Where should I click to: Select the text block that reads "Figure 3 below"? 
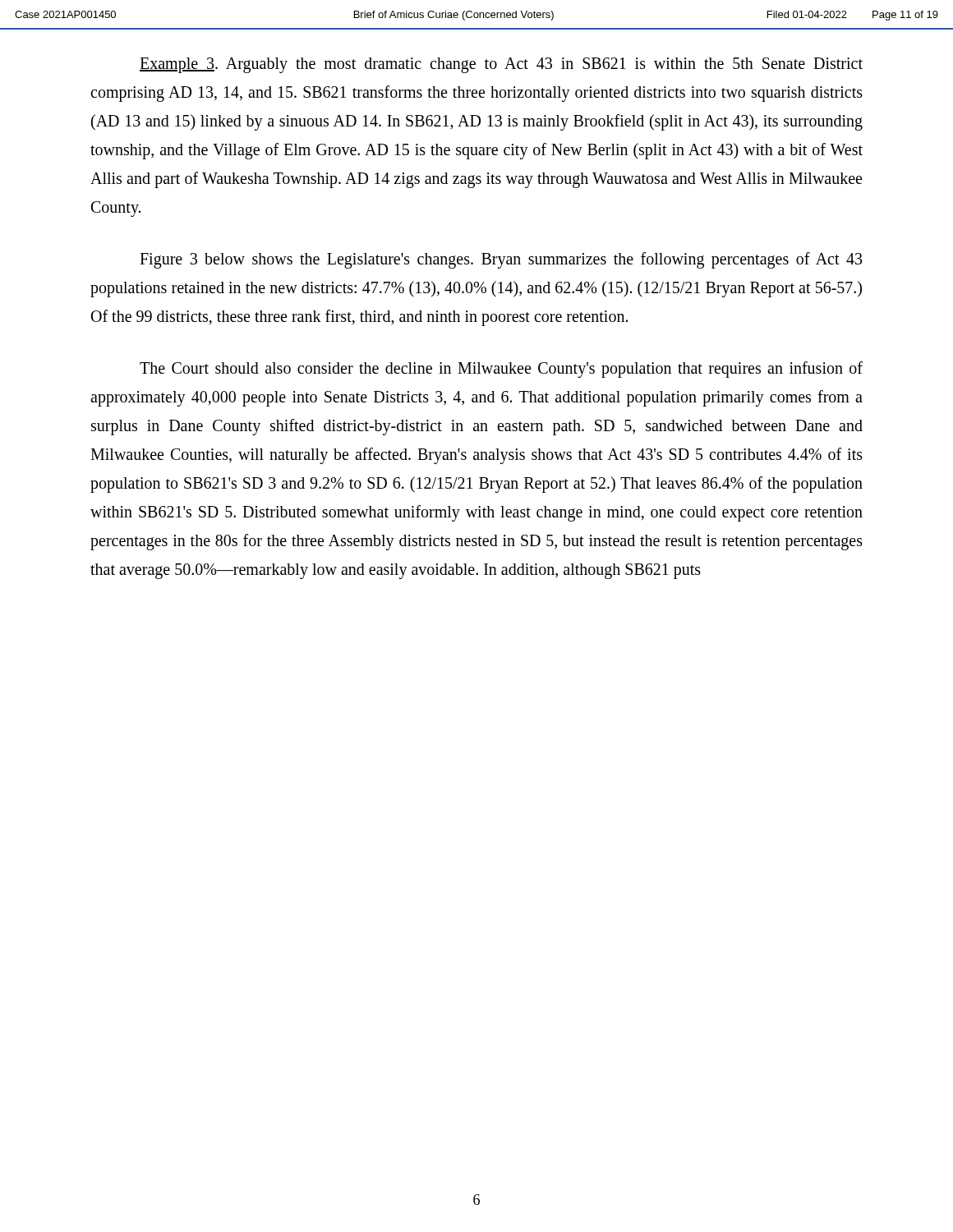(476, 287)
